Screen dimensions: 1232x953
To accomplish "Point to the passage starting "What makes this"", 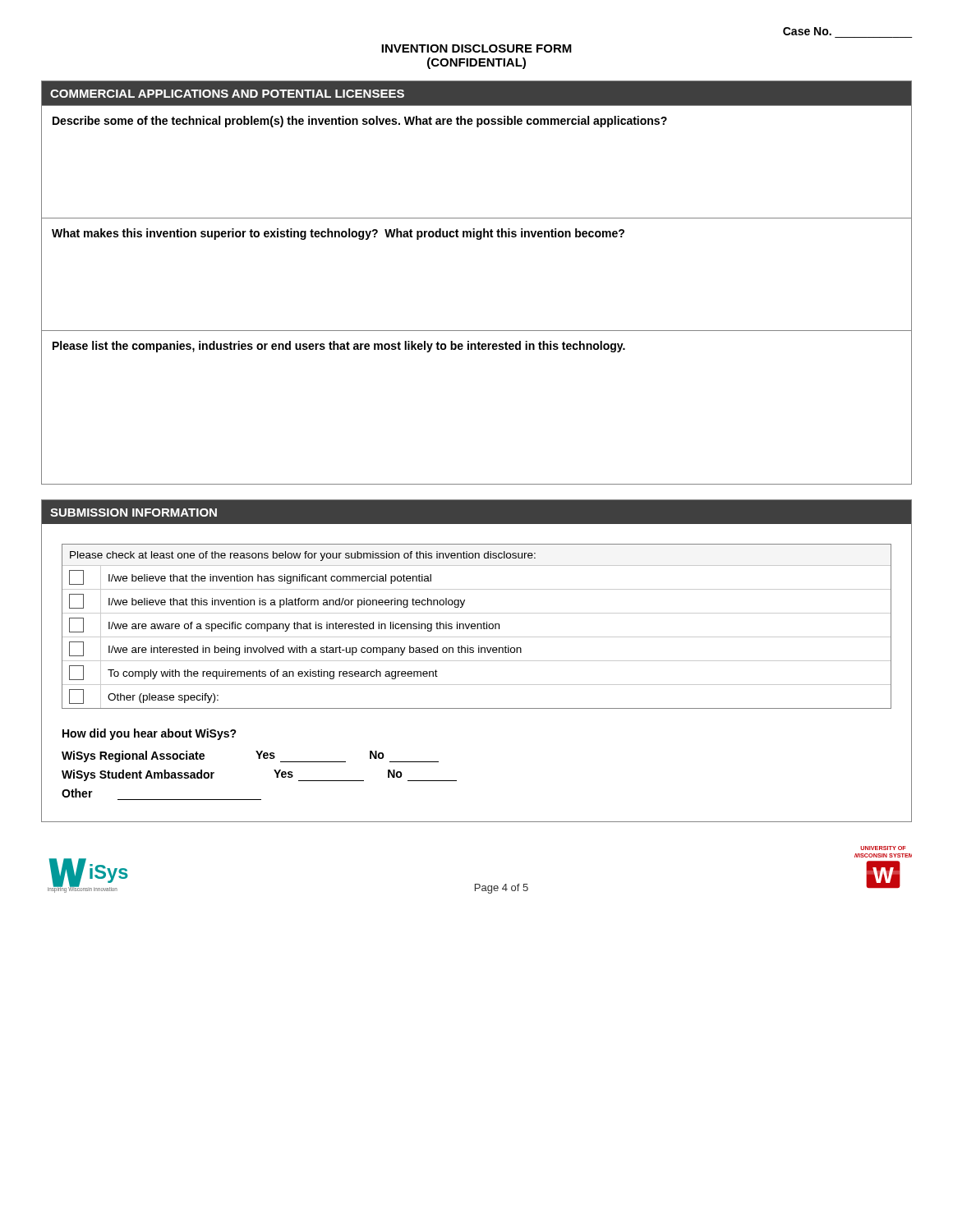I will click(338, 233).
